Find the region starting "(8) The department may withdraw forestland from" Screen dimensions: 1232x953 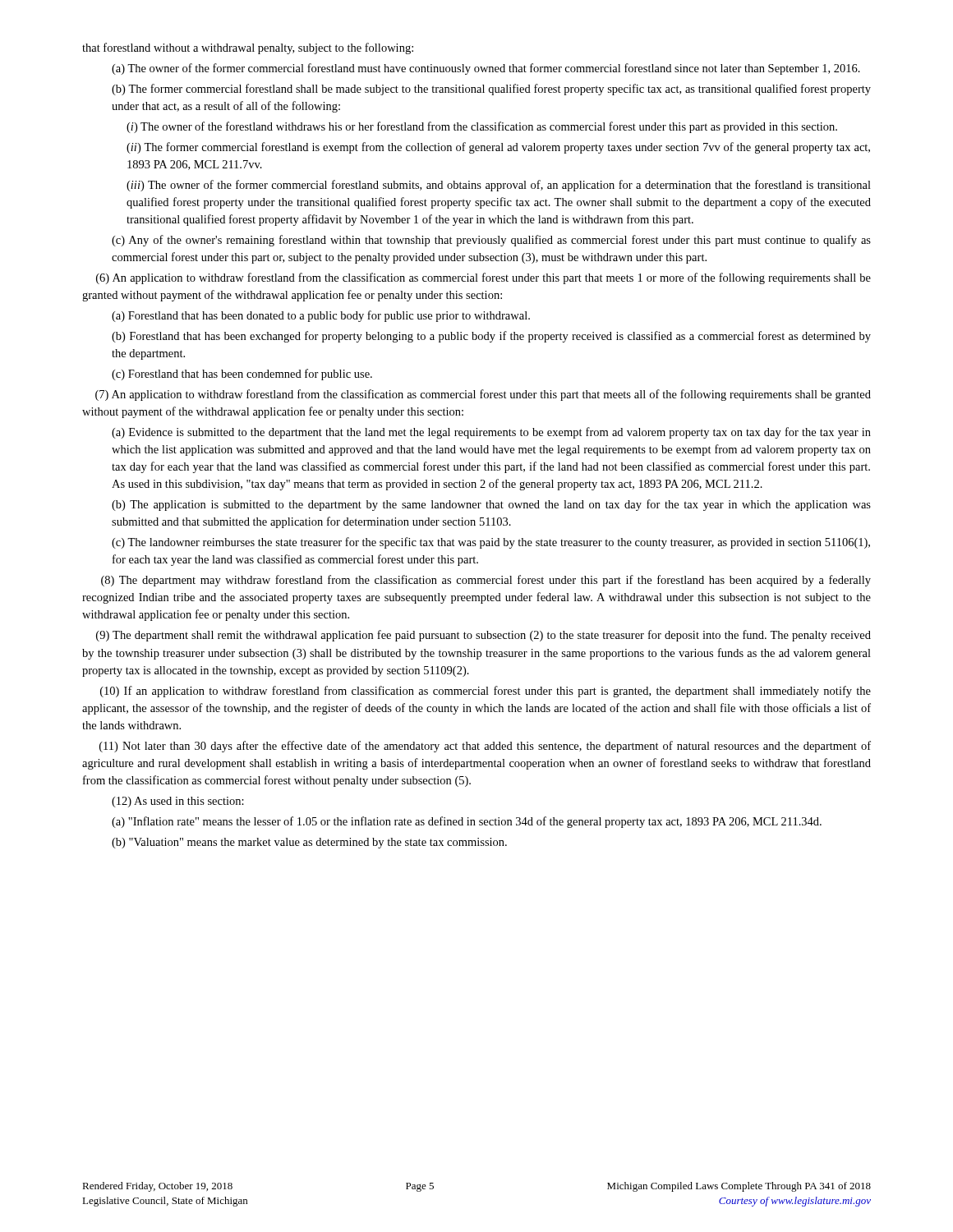coord(476,598)
